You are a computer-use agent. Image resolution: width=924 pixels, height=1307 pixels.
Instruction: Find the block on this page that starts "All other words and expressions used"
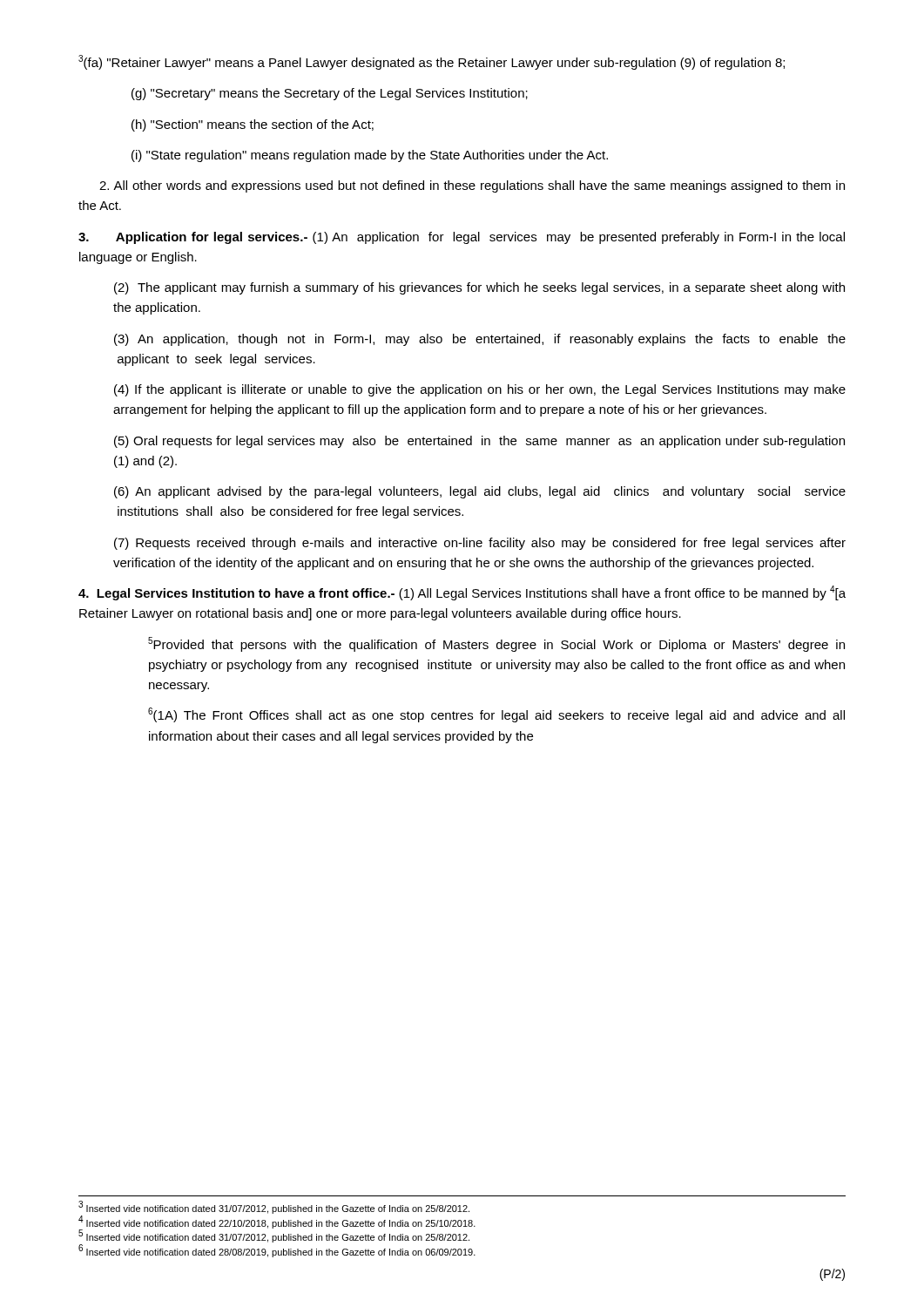point(462,195)
